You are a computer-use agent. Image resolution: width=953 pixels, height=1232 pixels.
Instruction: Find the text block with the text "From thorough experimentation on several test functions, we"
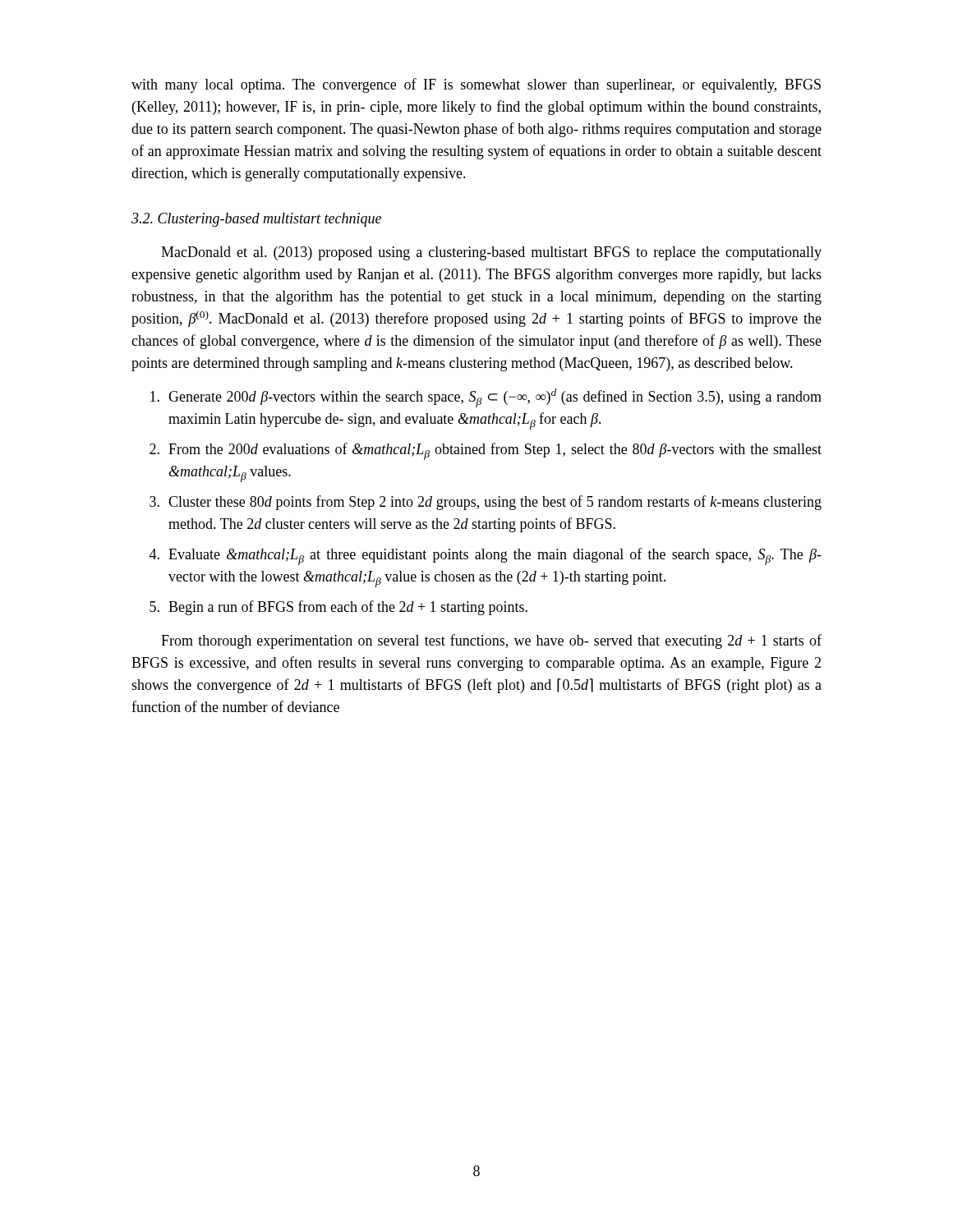point(476,674)
